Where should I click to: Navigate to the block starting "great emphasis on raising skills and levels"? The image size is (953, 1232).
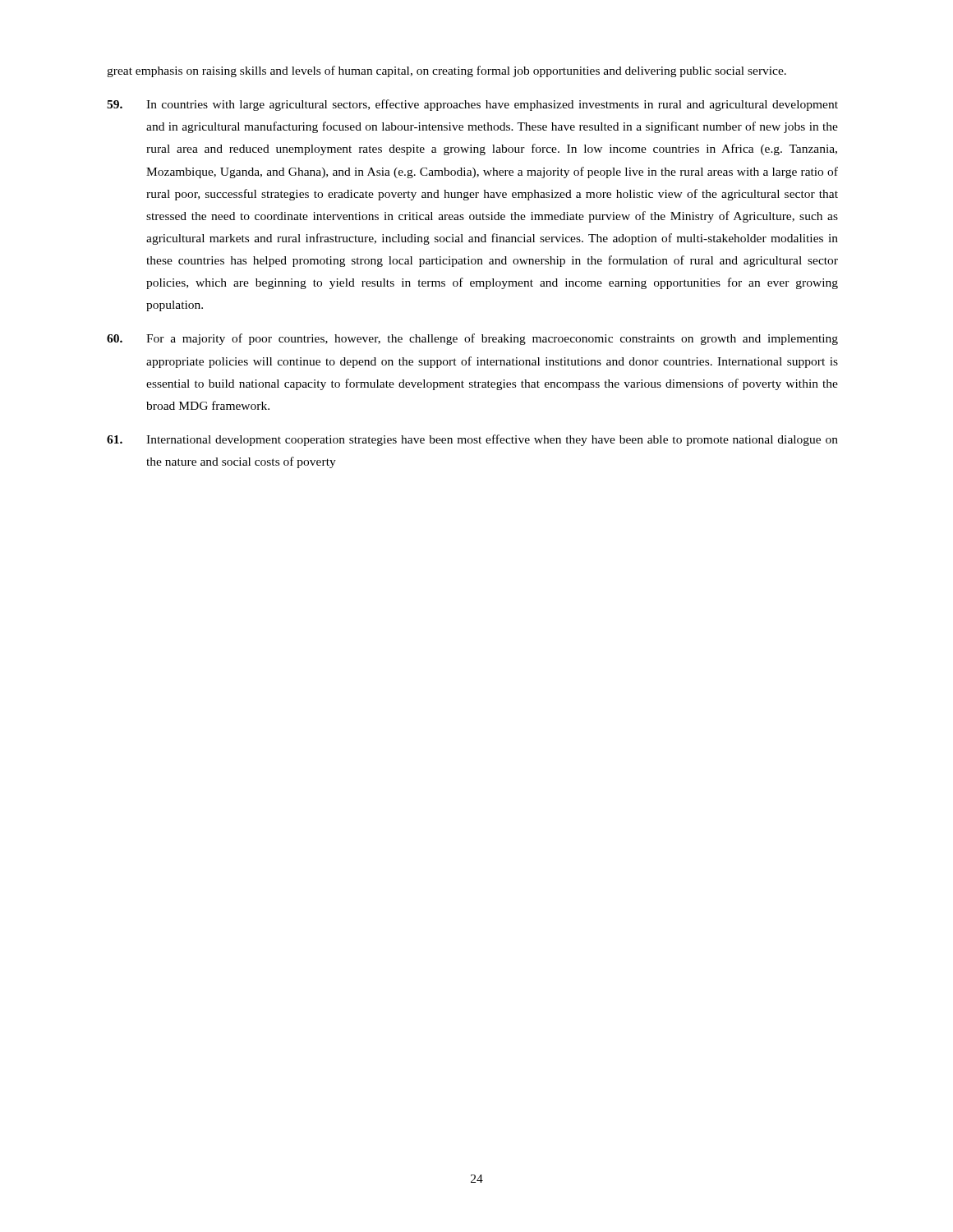tap(472, 70)
